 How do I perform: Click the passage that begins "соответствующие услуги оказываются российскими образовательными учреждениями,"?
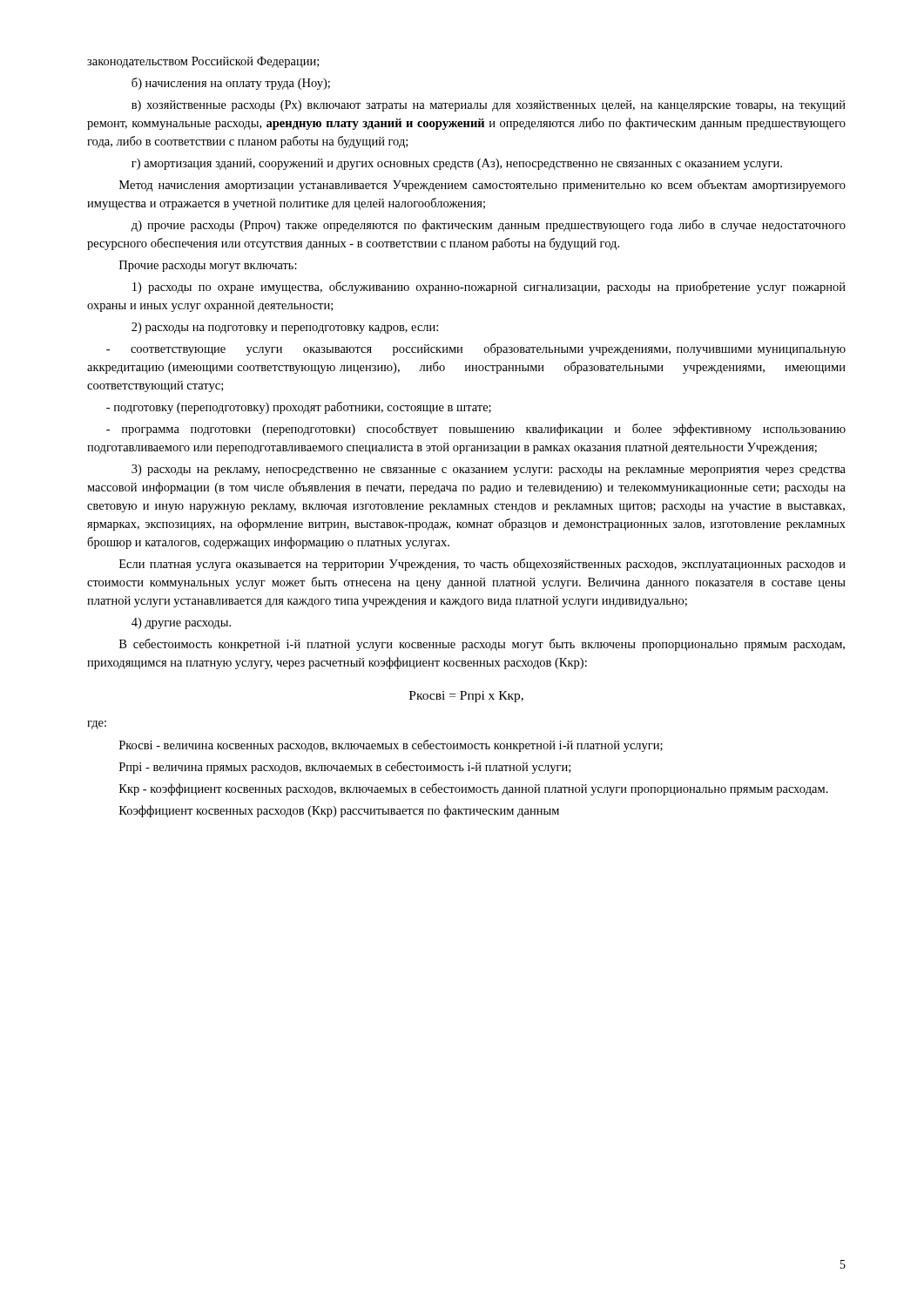tap(466, 367)
